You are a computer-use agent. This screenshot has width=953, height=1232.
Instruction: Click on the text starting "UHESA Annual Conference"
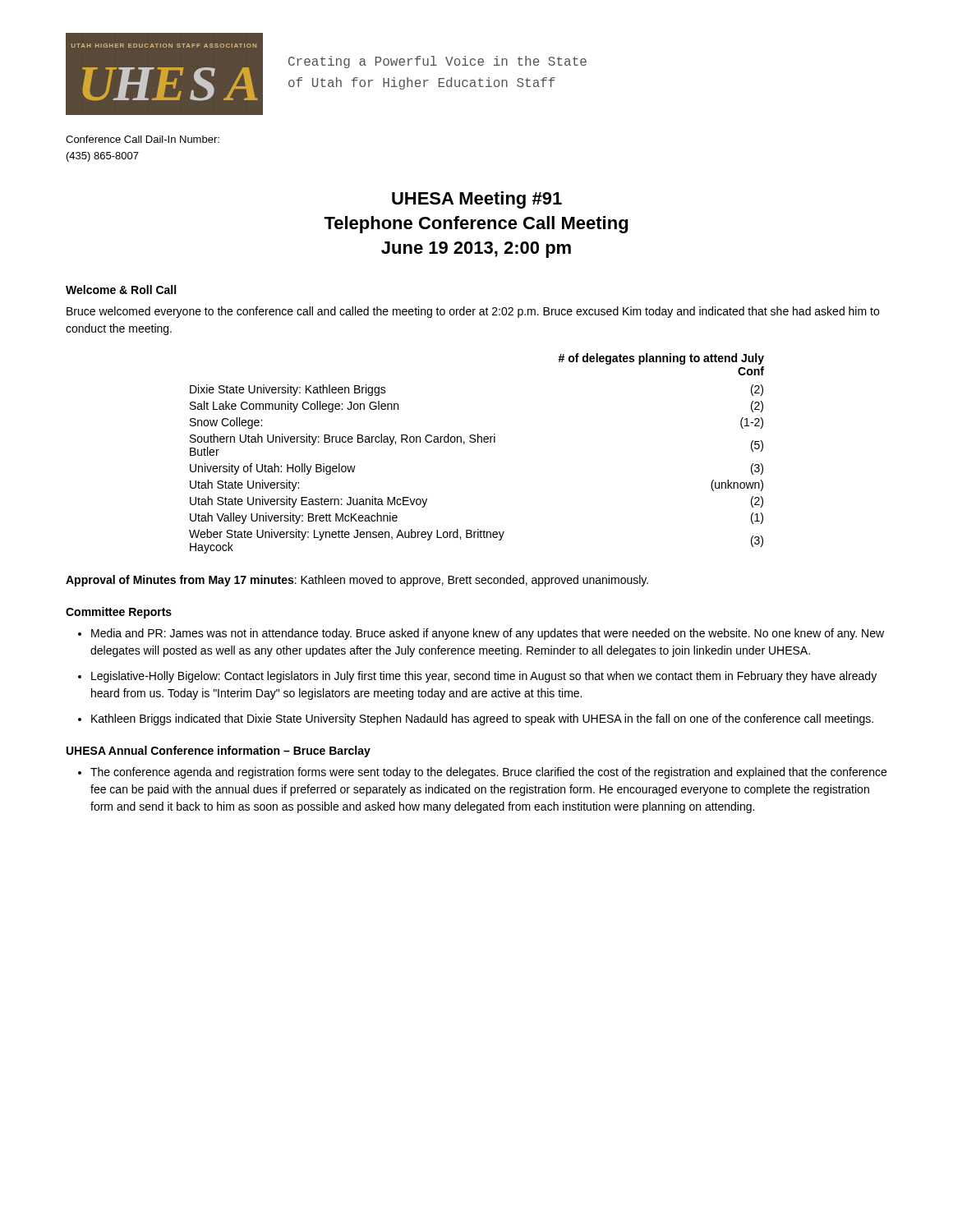point(218,751)
